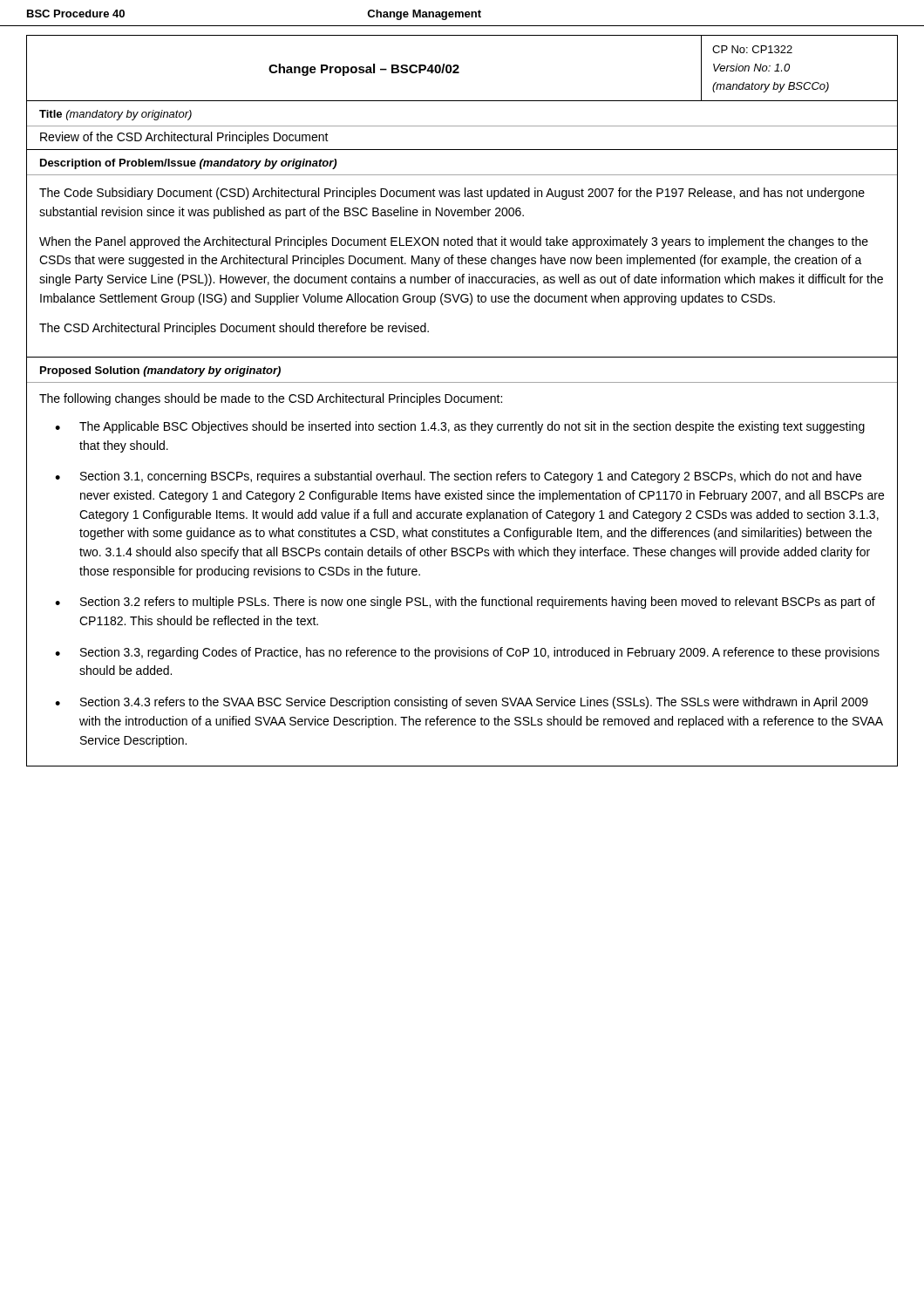Click on the block starting "Change Proposal – BSCP40/02"
The width and height of the screenshot is (924, 1308).
click(364, 68)
